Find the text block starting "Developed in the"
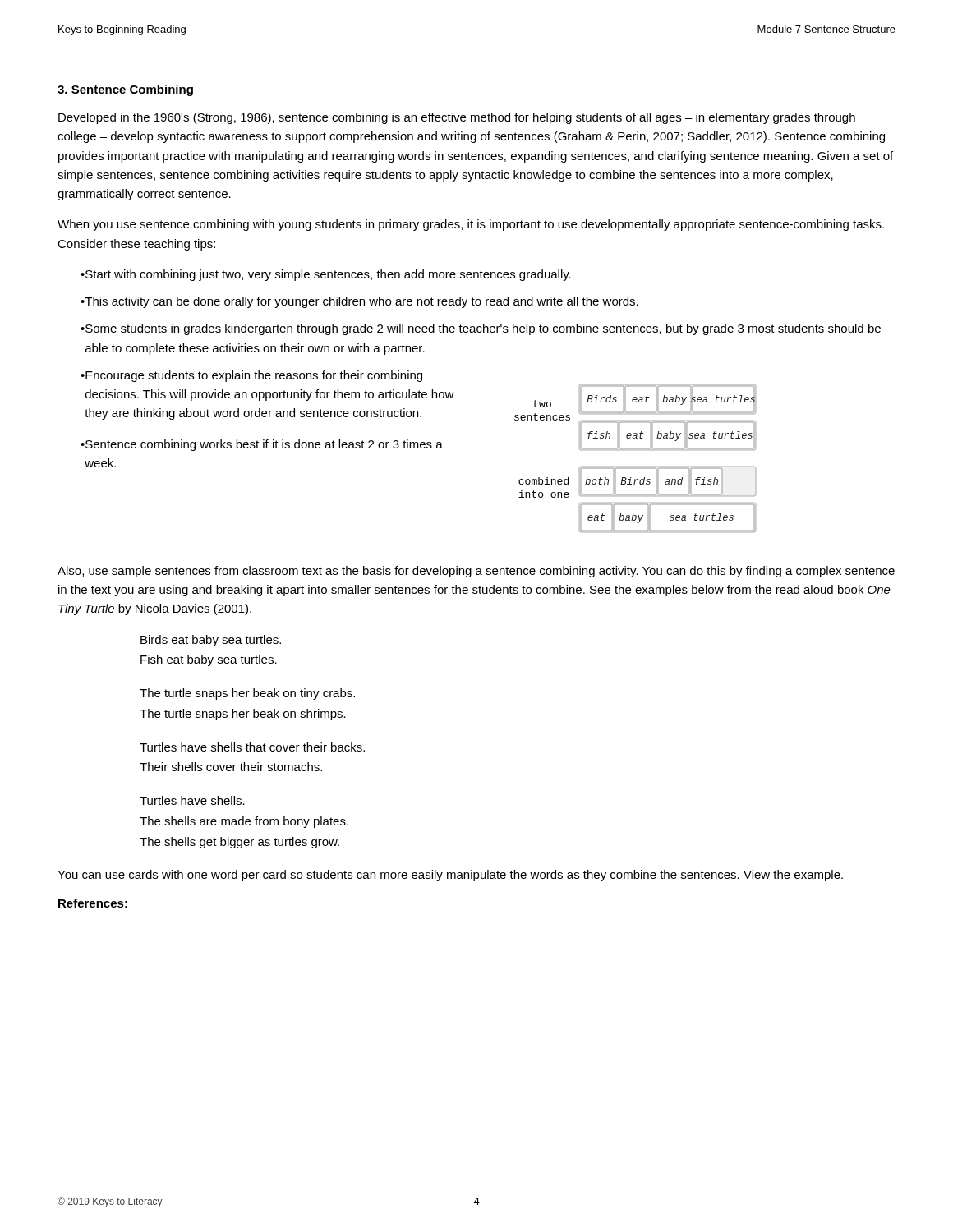 (475, 155)
